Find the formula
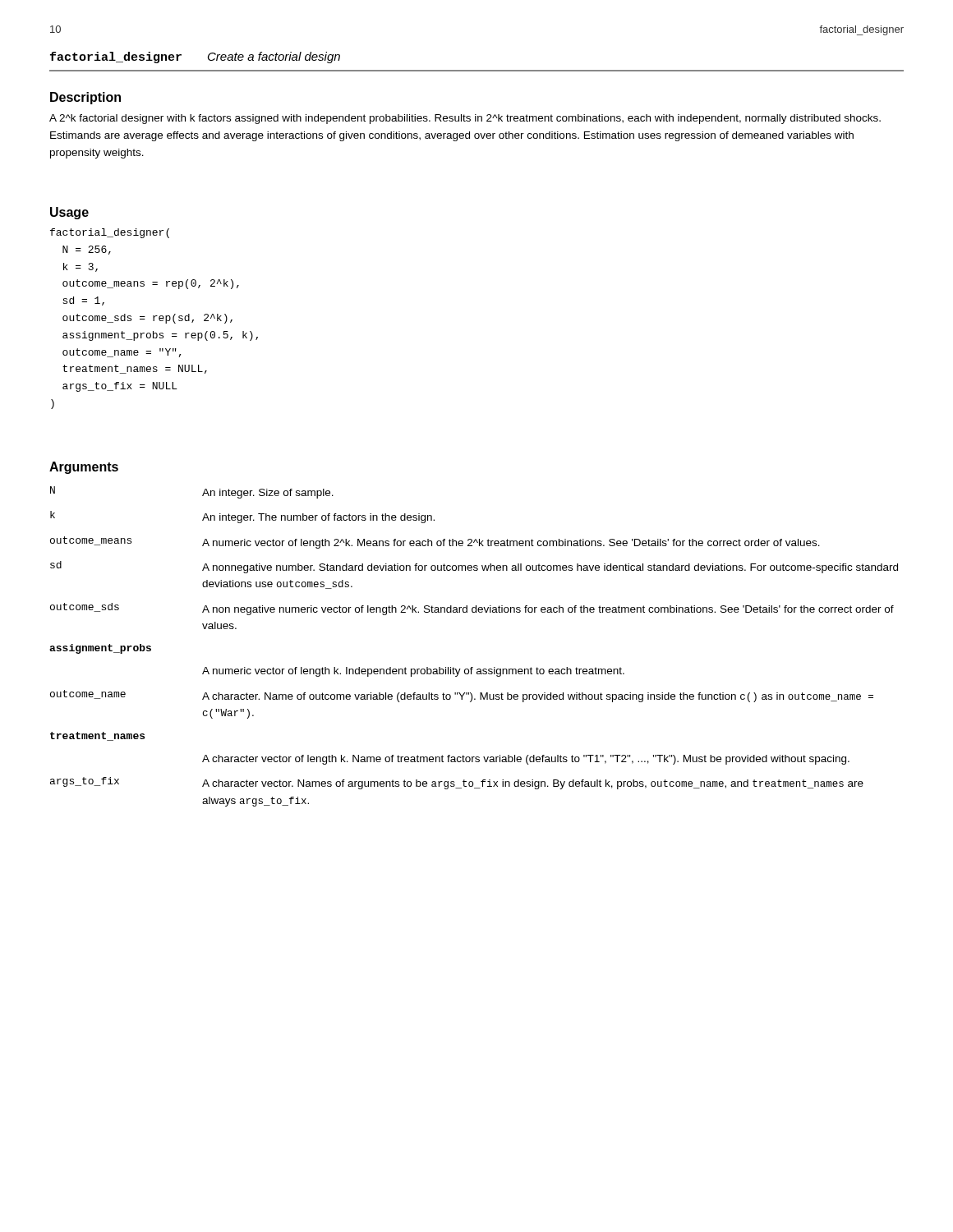This screenshot has width=953, height=1232. coord(155,318)
